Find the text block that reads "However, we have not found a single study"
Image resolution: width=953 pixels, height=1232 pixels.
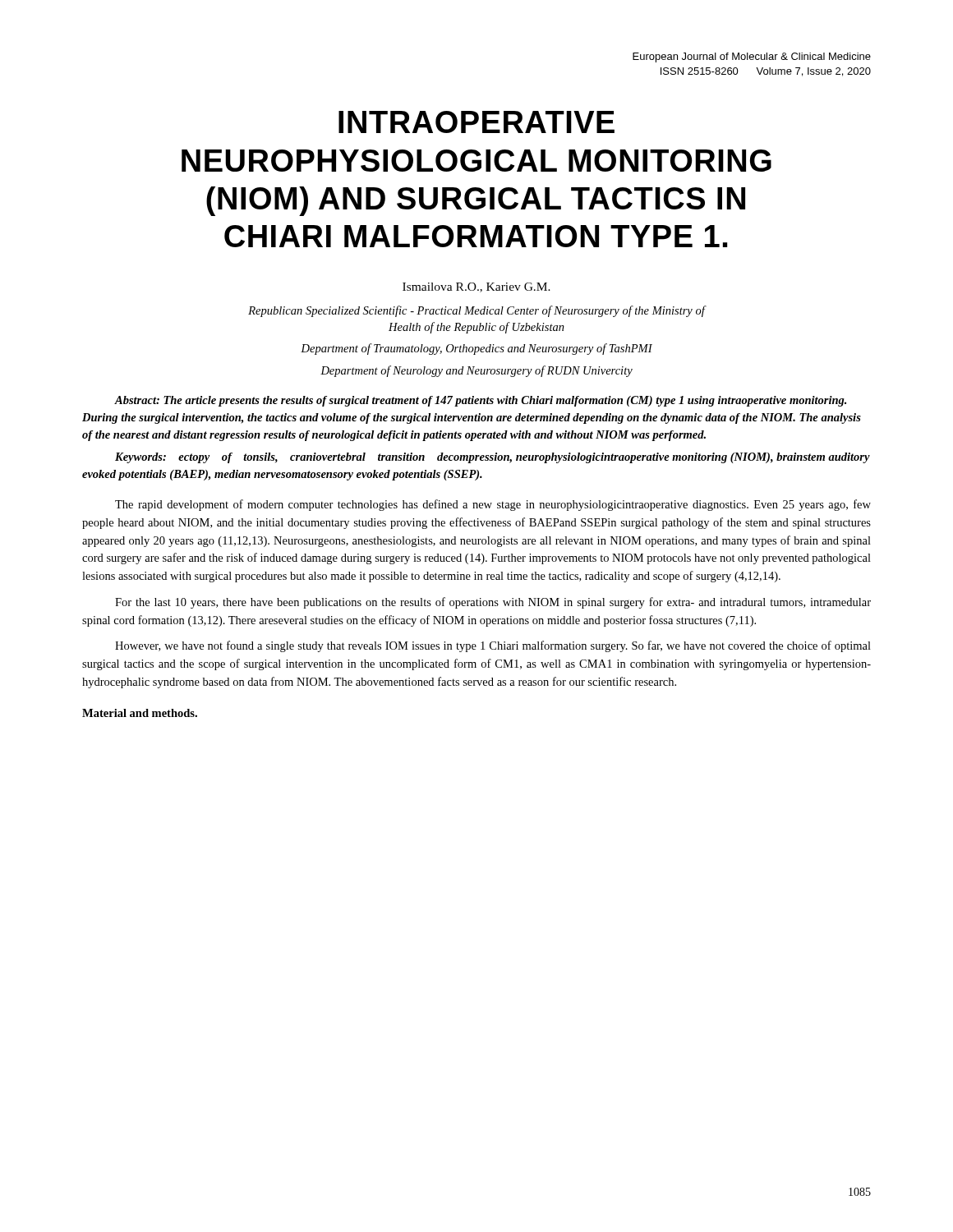(476, 664)
